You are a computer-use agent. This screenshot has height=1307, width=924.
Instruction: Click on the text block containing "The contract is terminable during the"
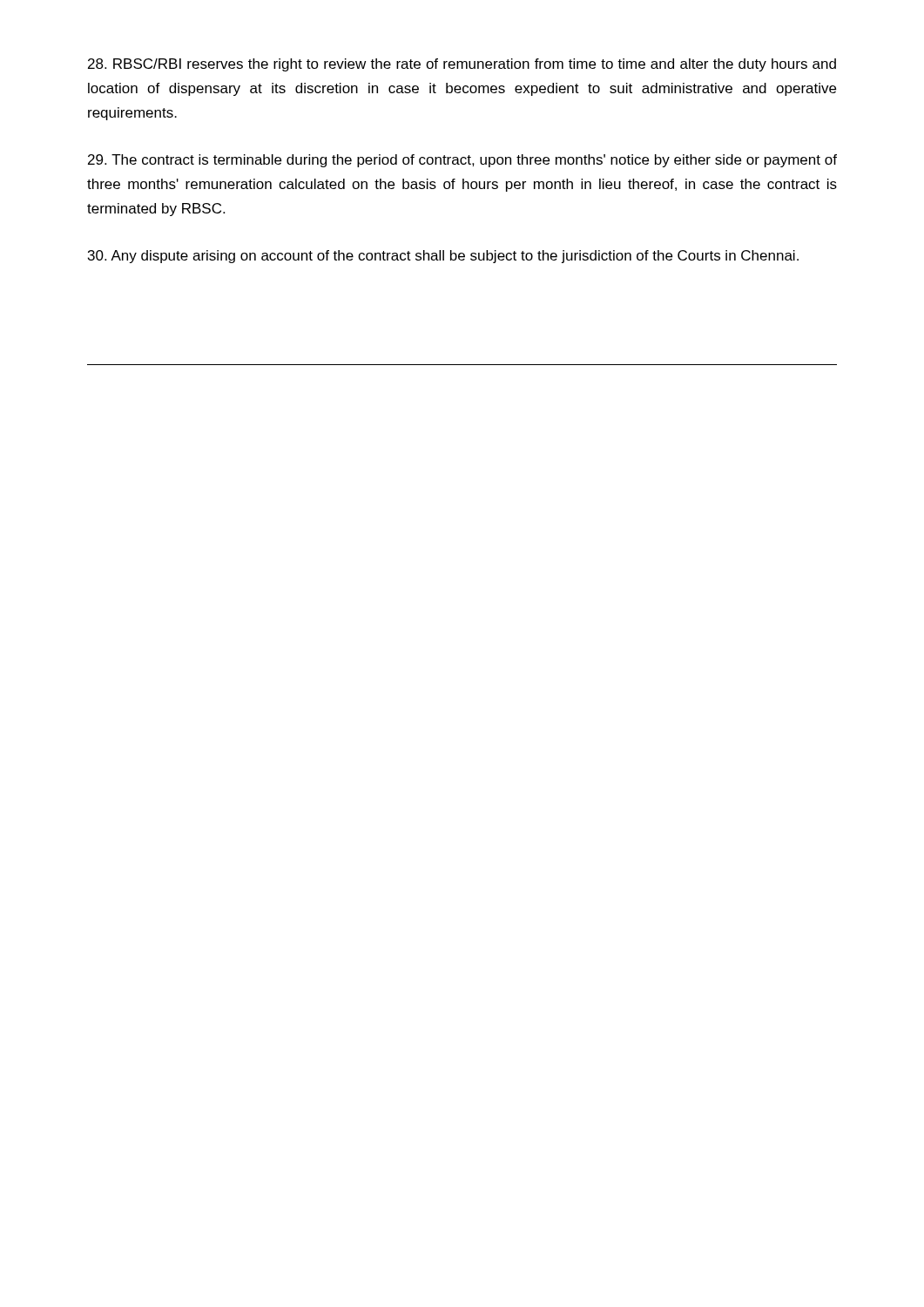tap(462, 184)
